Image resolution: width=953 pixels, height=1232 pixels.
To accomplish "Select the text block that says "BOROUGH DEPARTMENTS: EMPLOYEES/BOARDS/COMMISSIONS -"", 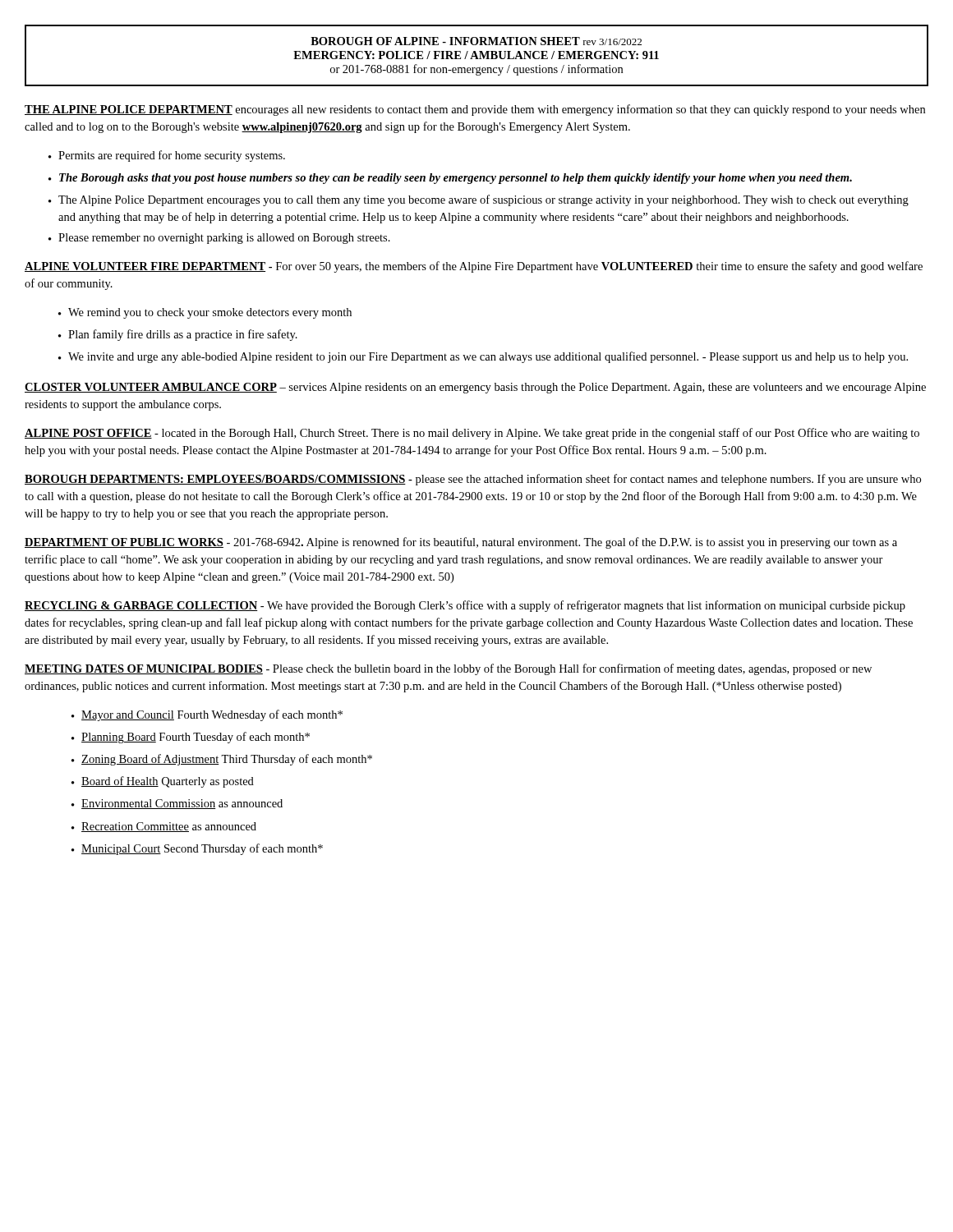I will click(476, 497).
